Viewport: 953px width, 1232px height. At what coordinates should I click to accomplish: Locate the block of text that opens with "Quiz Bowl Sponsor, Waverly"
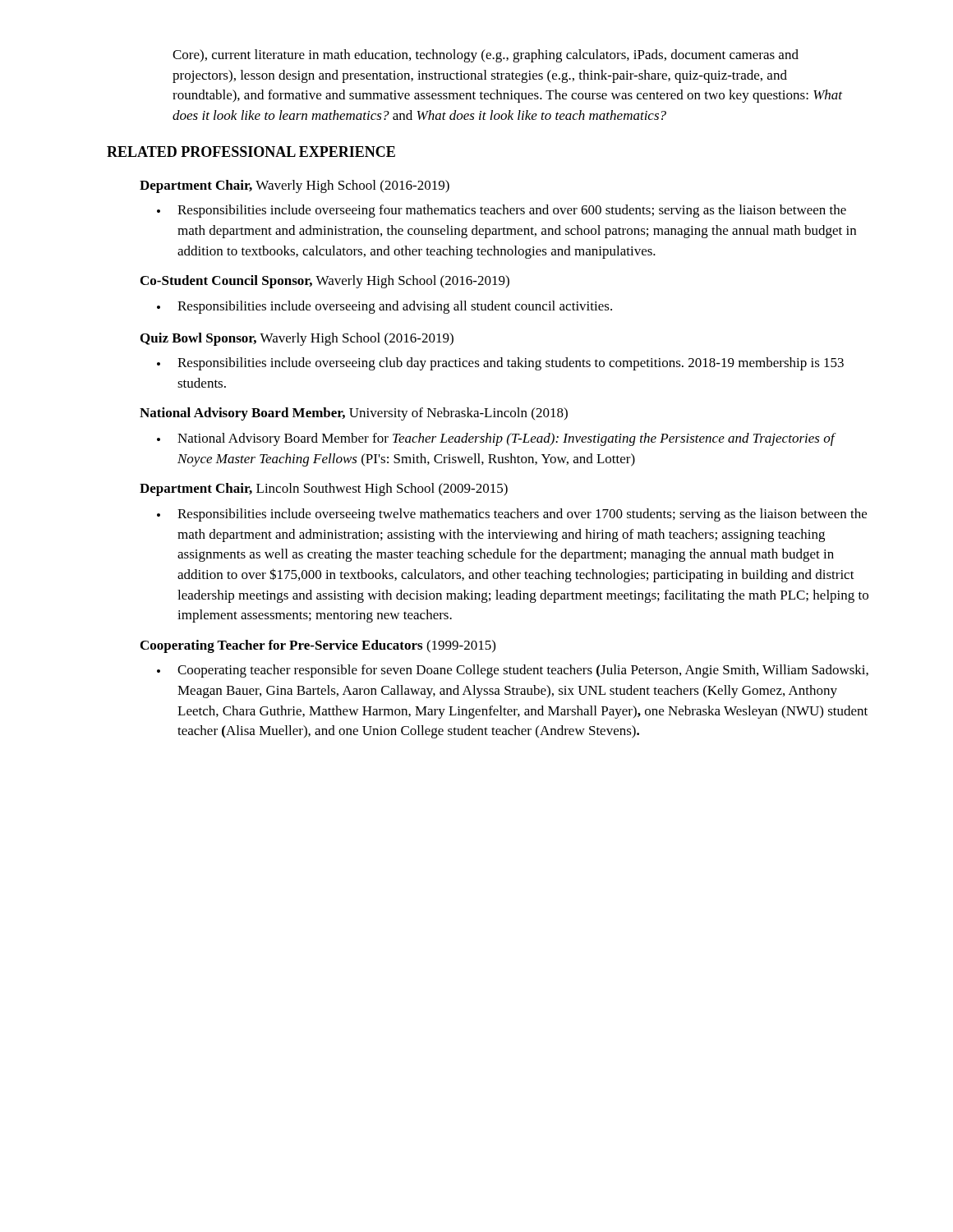[x=297, y=338]
